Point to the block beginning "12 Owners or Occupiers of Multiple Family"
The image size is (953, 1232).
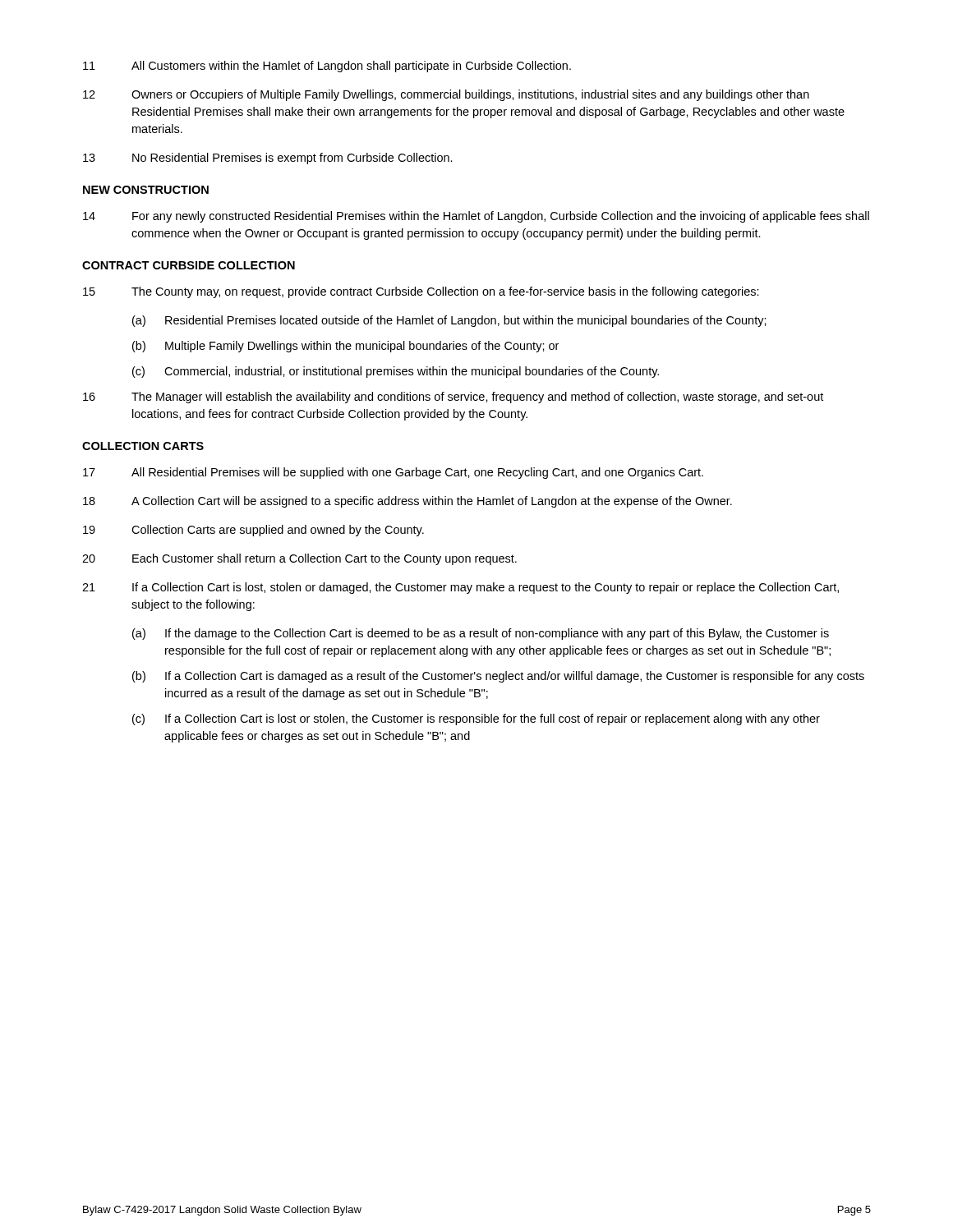click(476, 112)
